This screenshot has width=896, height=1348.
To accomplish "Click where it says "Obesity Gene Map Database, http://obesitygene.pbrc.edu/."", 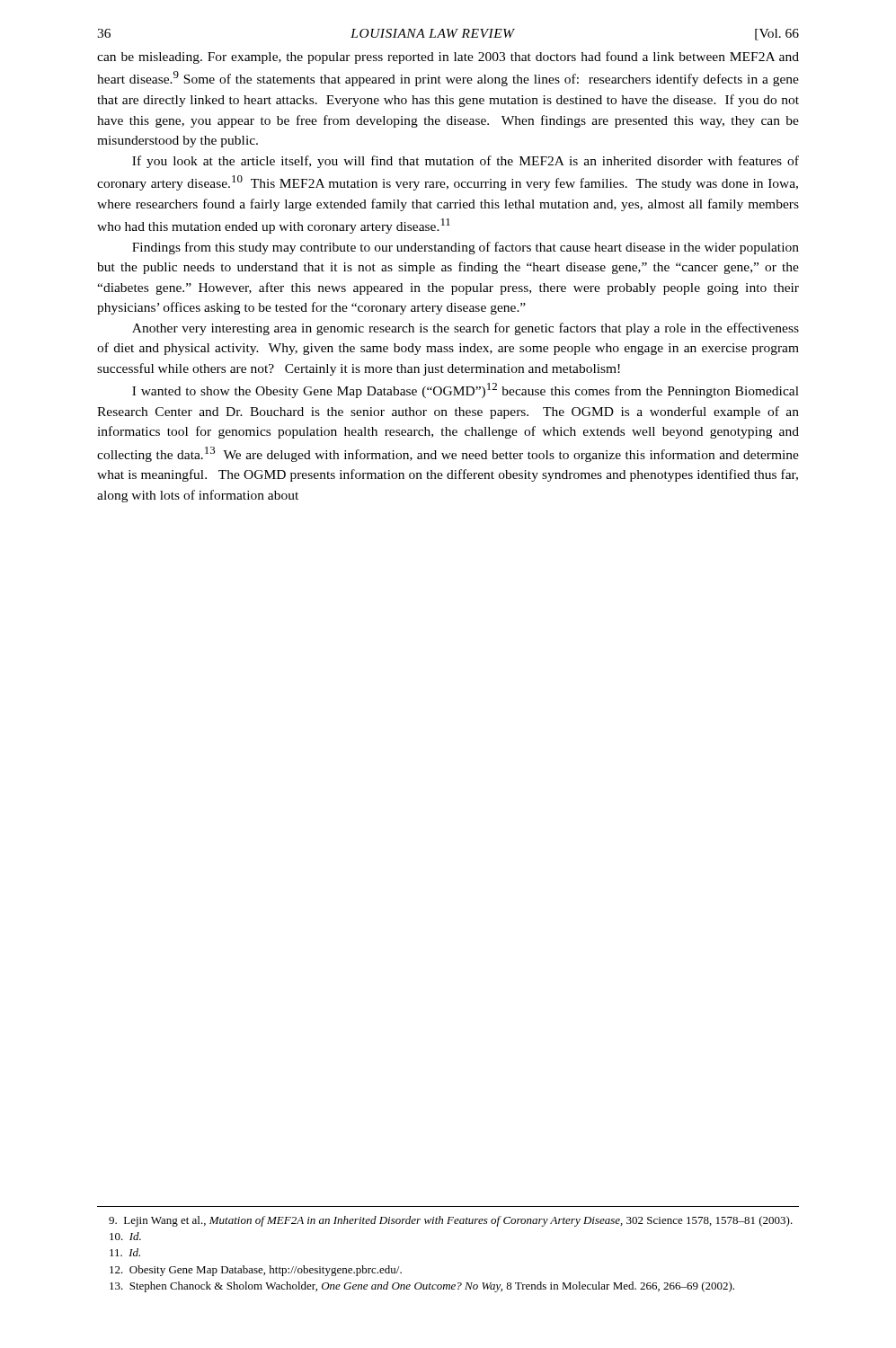I will pos(256,1271).
